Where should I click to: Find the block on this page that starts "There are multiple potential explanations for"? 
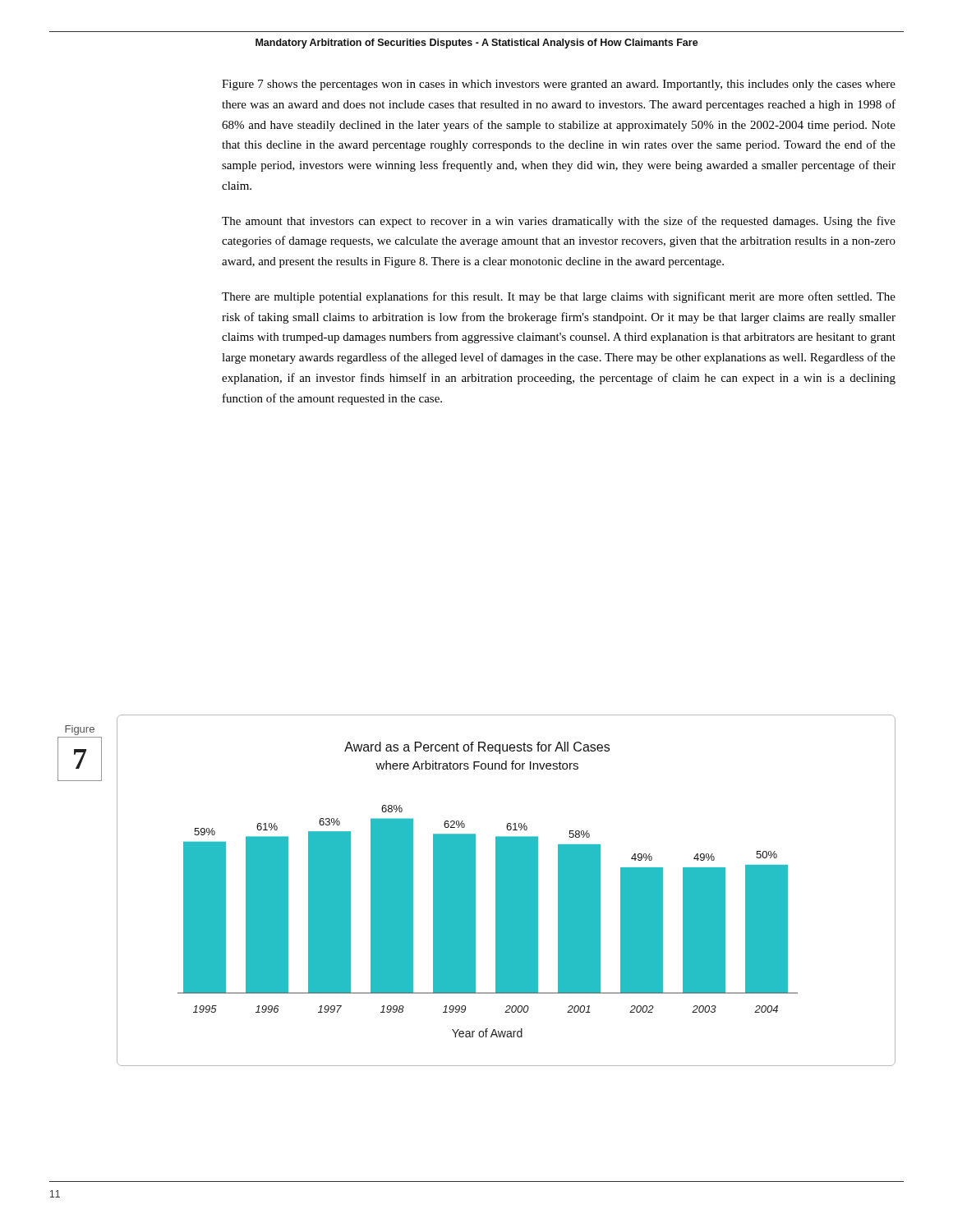[559, 347]
